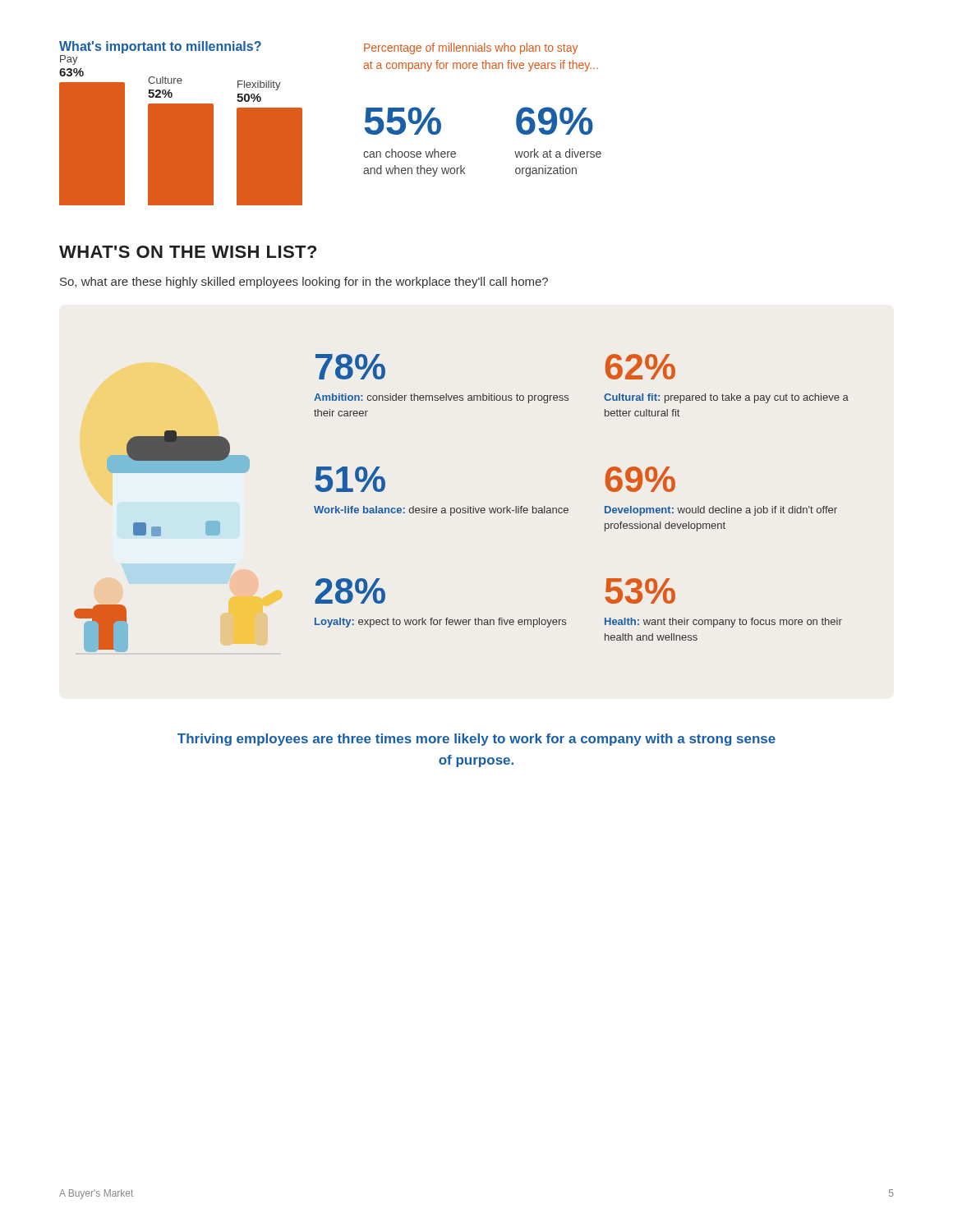Click on the text block that reads "53% Health: want their"

click(x=737, y=608)
